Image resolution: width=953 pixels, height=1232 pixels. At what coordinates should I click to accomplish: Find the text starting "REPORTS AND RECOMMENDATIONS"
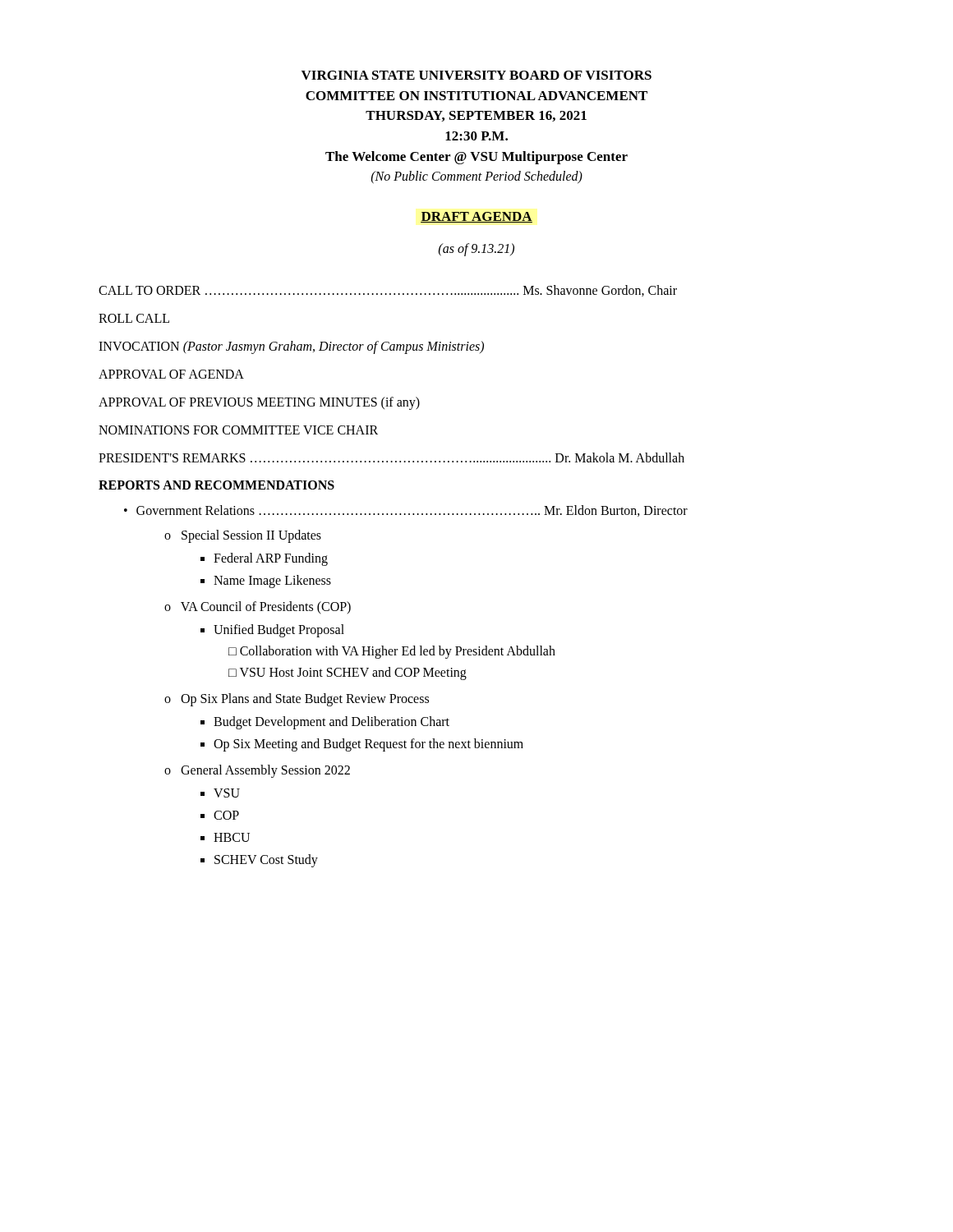click(217, 485)
